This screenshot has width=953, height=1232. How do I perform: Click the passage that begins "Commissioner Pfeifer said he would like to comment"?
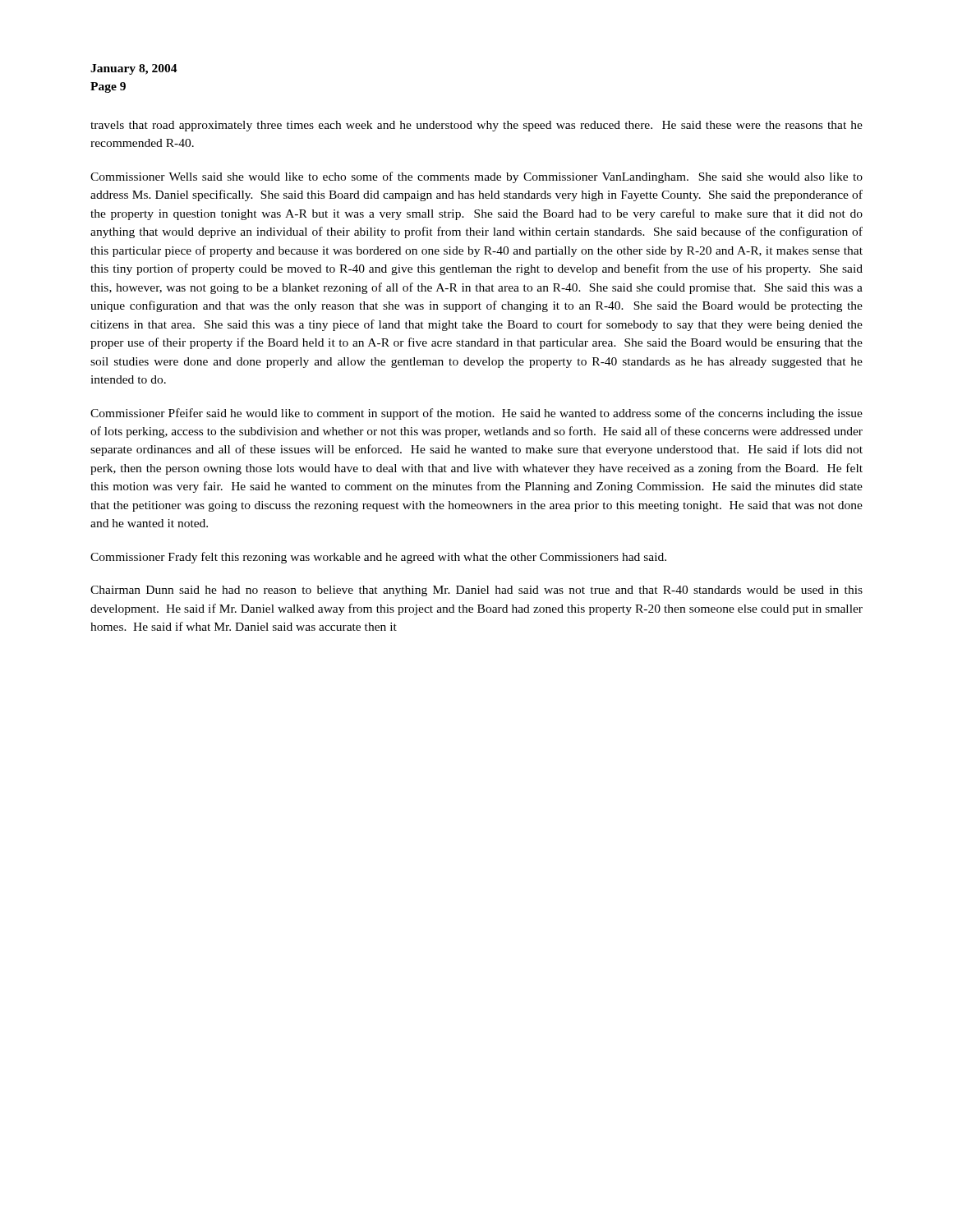point(476,468)
